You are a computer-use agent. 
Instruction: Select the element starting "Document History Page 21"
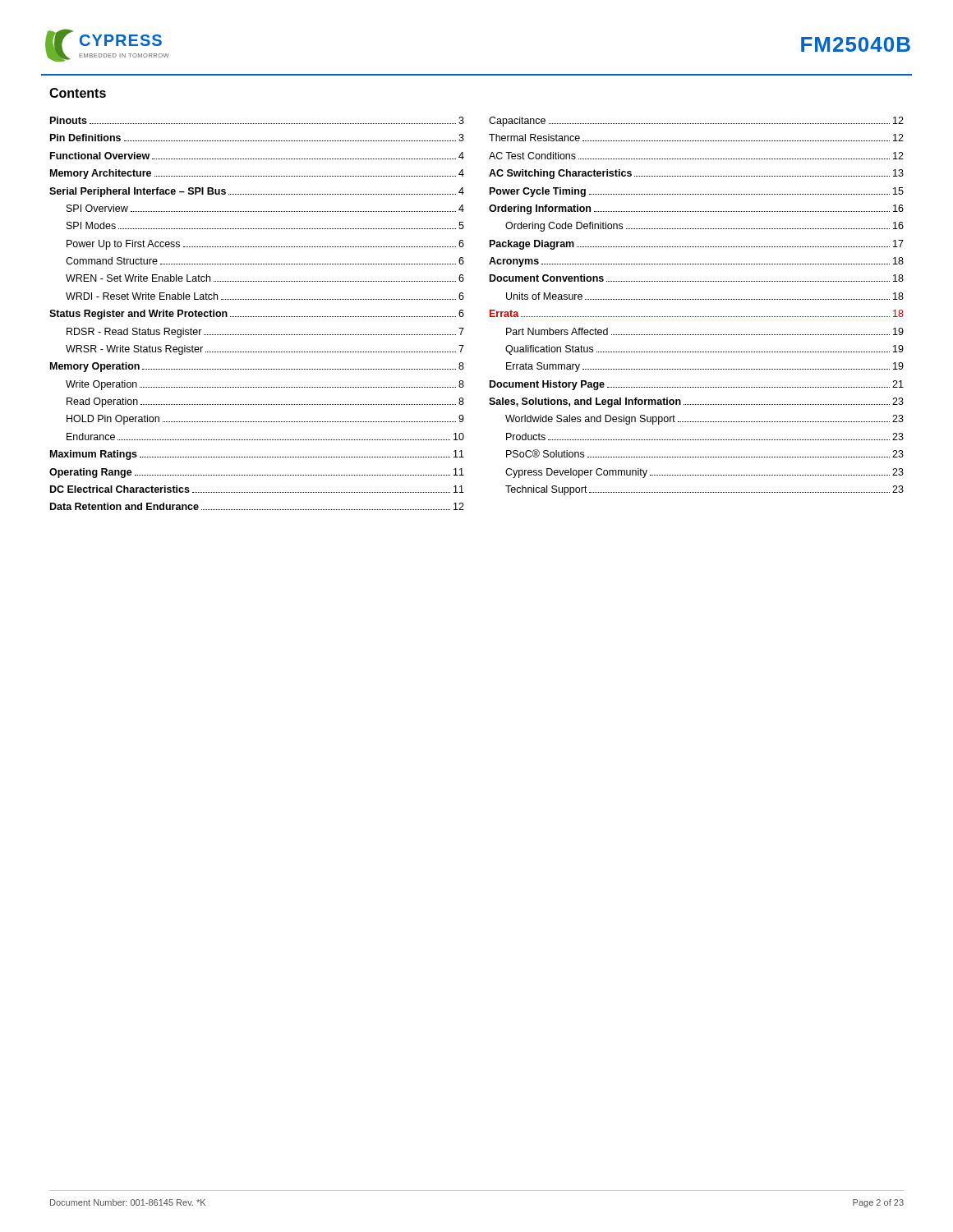(x=696, y=385)
